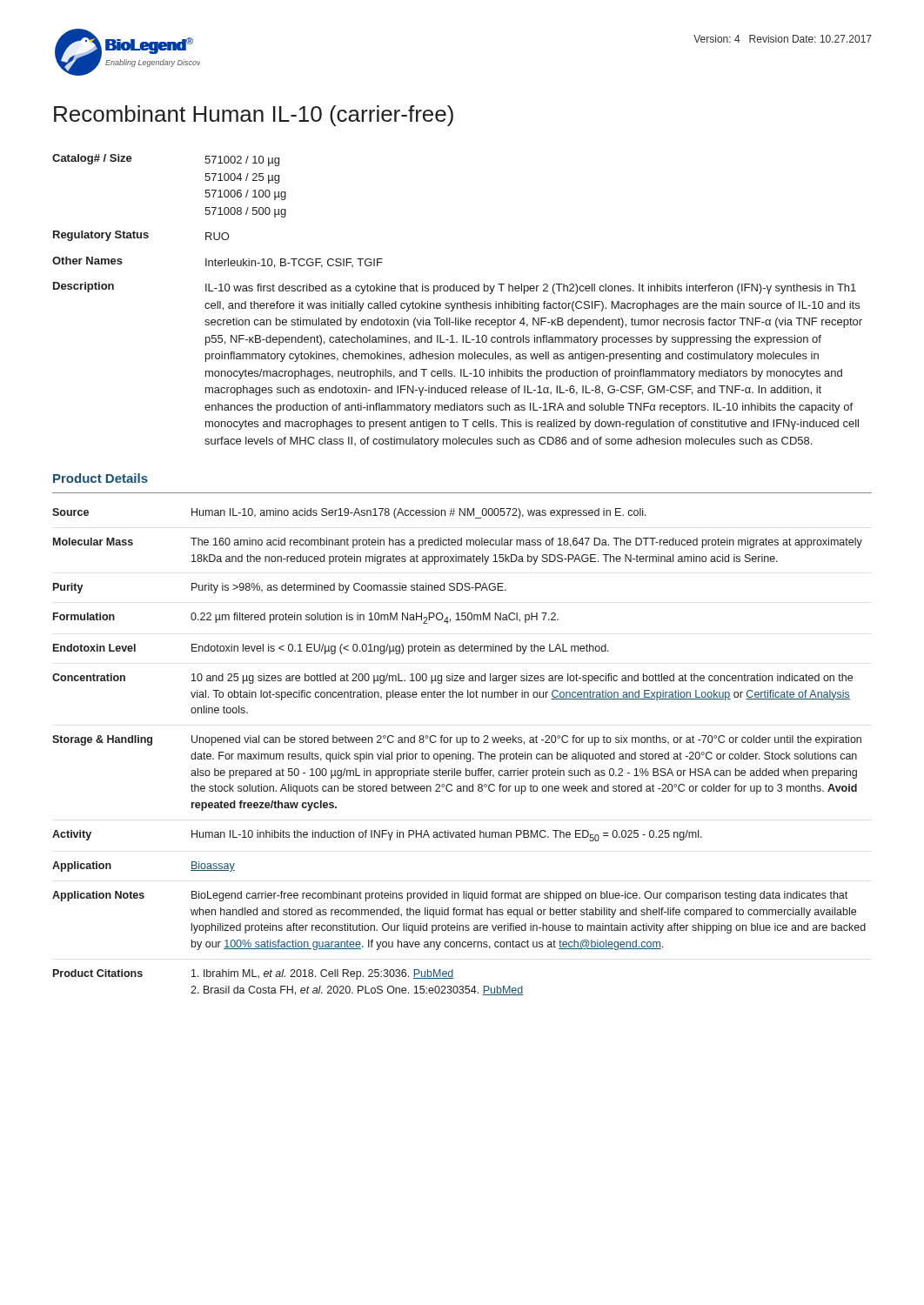
Task: Find a logo
Action: coord(126,56)
